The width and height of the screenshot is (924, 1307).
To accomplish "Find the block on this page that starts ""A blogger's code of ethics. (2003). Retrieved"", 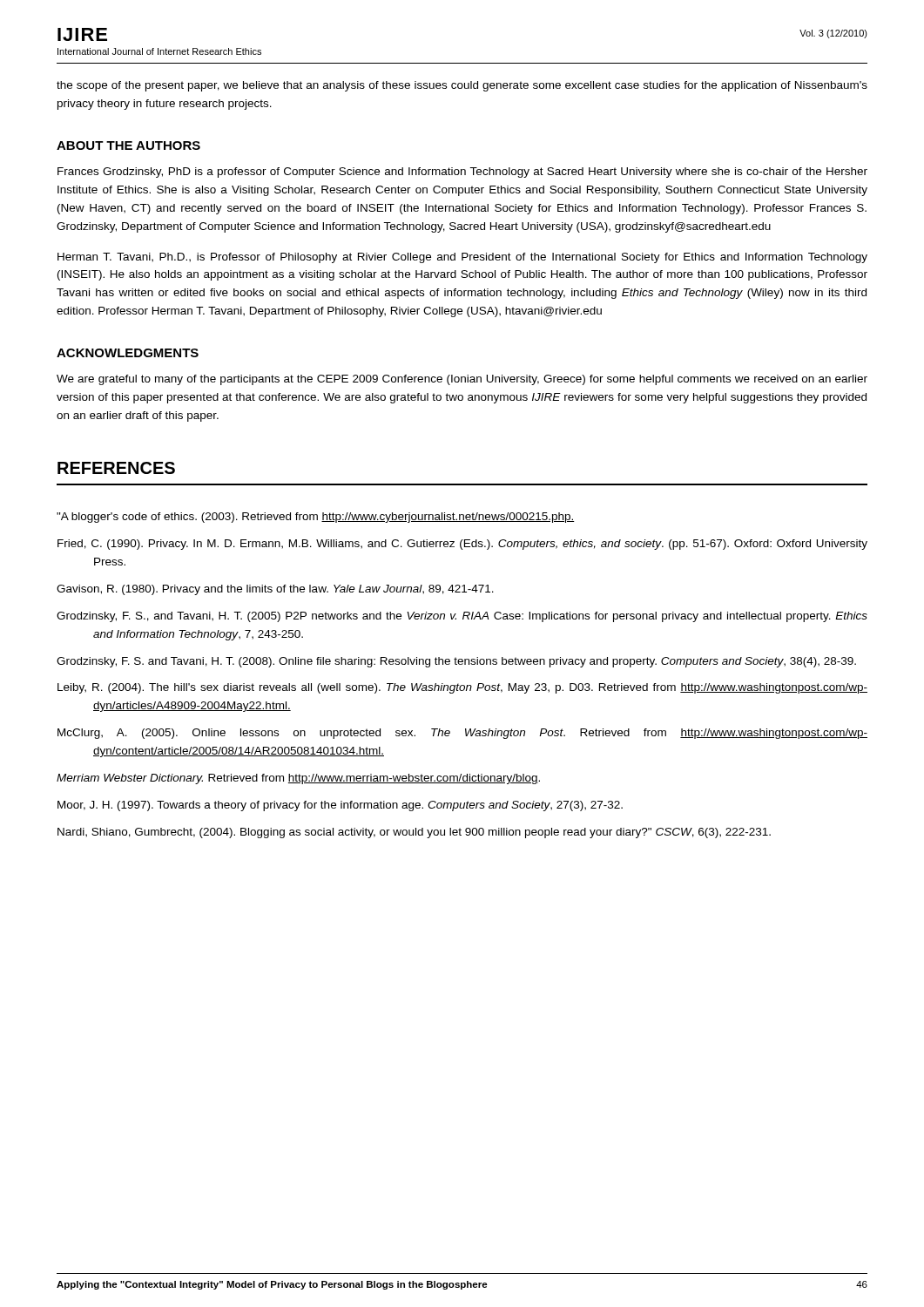I will coord(315,516).
